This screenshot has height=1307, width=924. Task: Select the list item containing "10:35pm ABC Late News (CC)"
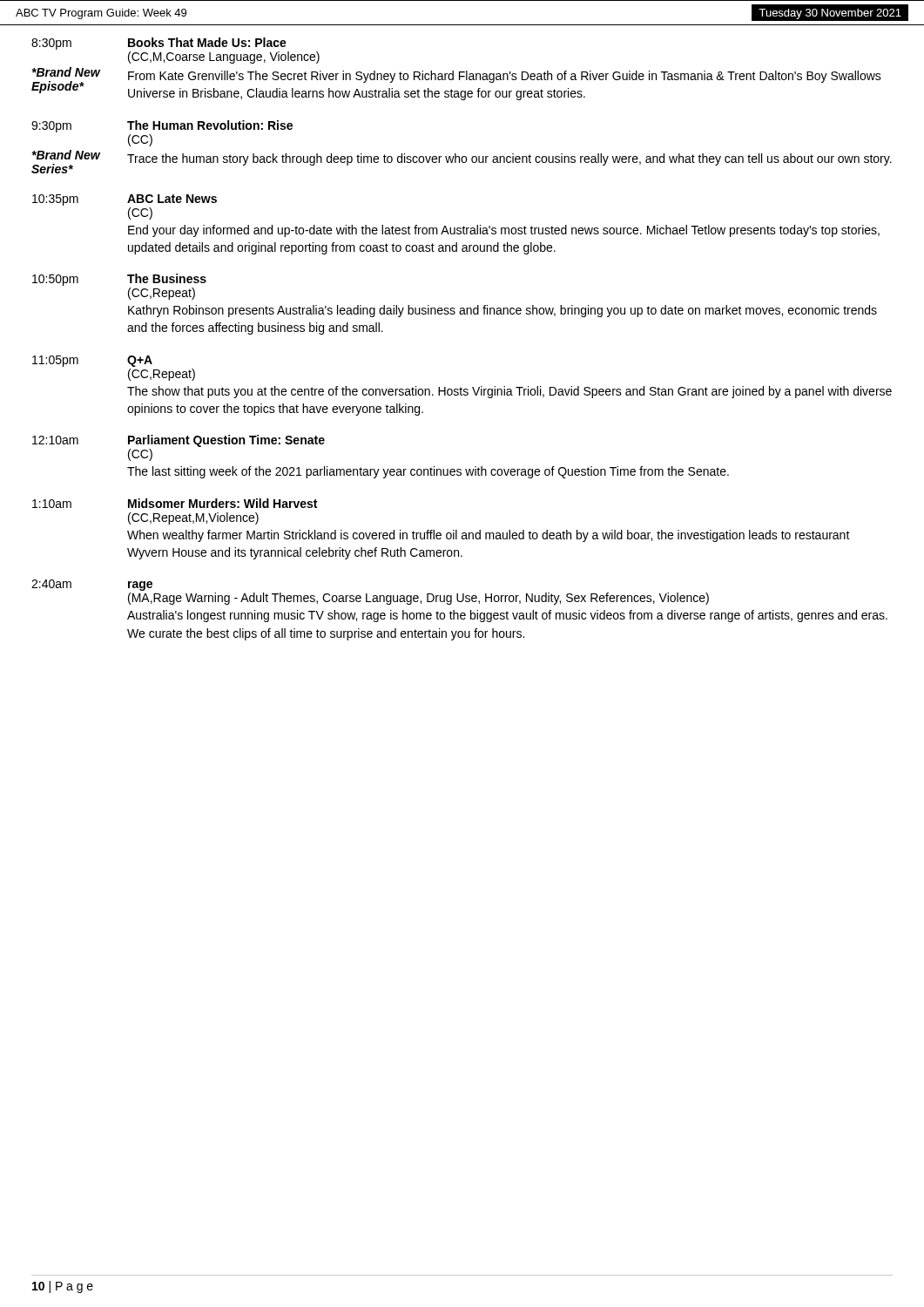462,224
